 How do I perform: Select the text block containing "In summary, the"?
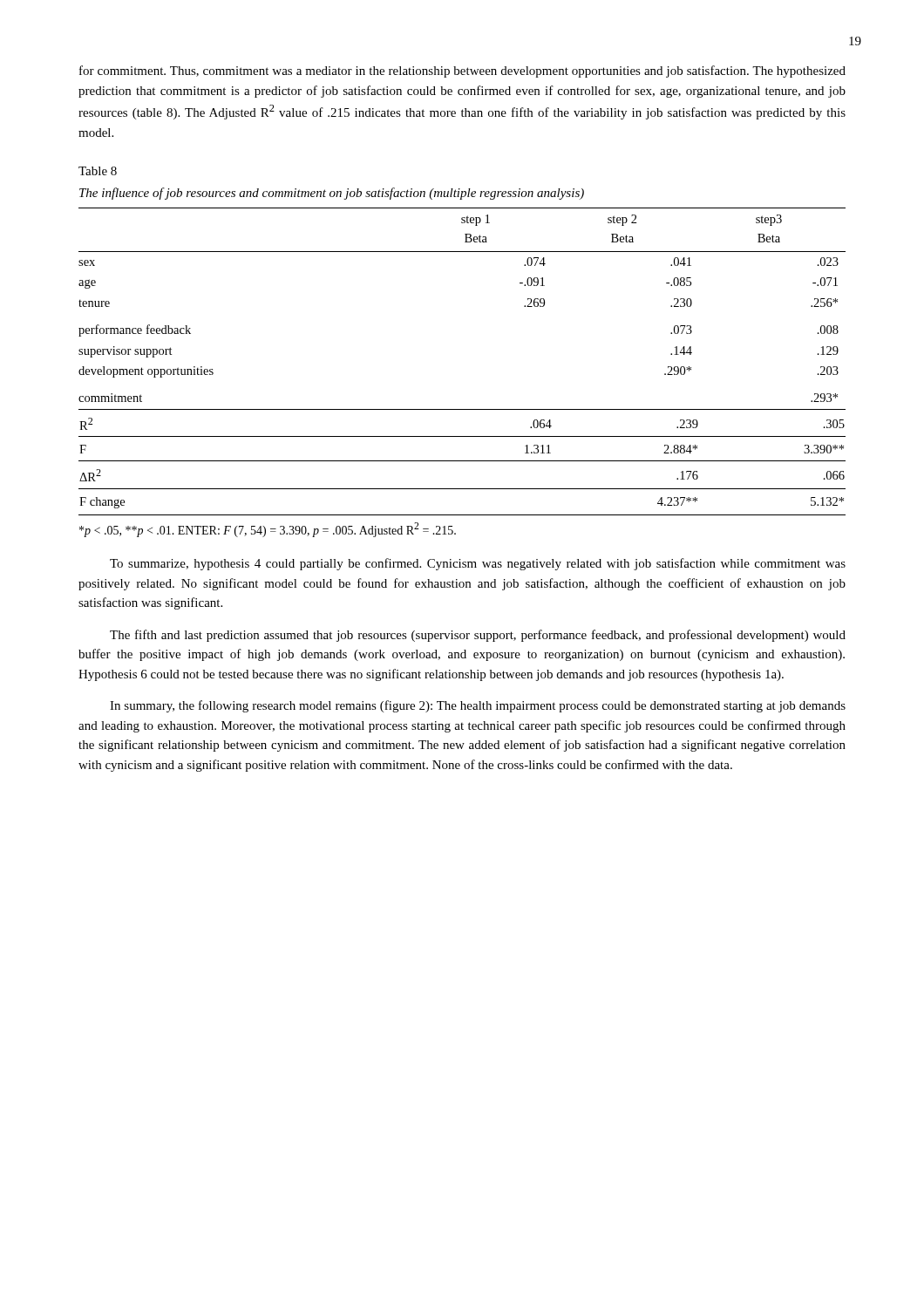[462, 735]
